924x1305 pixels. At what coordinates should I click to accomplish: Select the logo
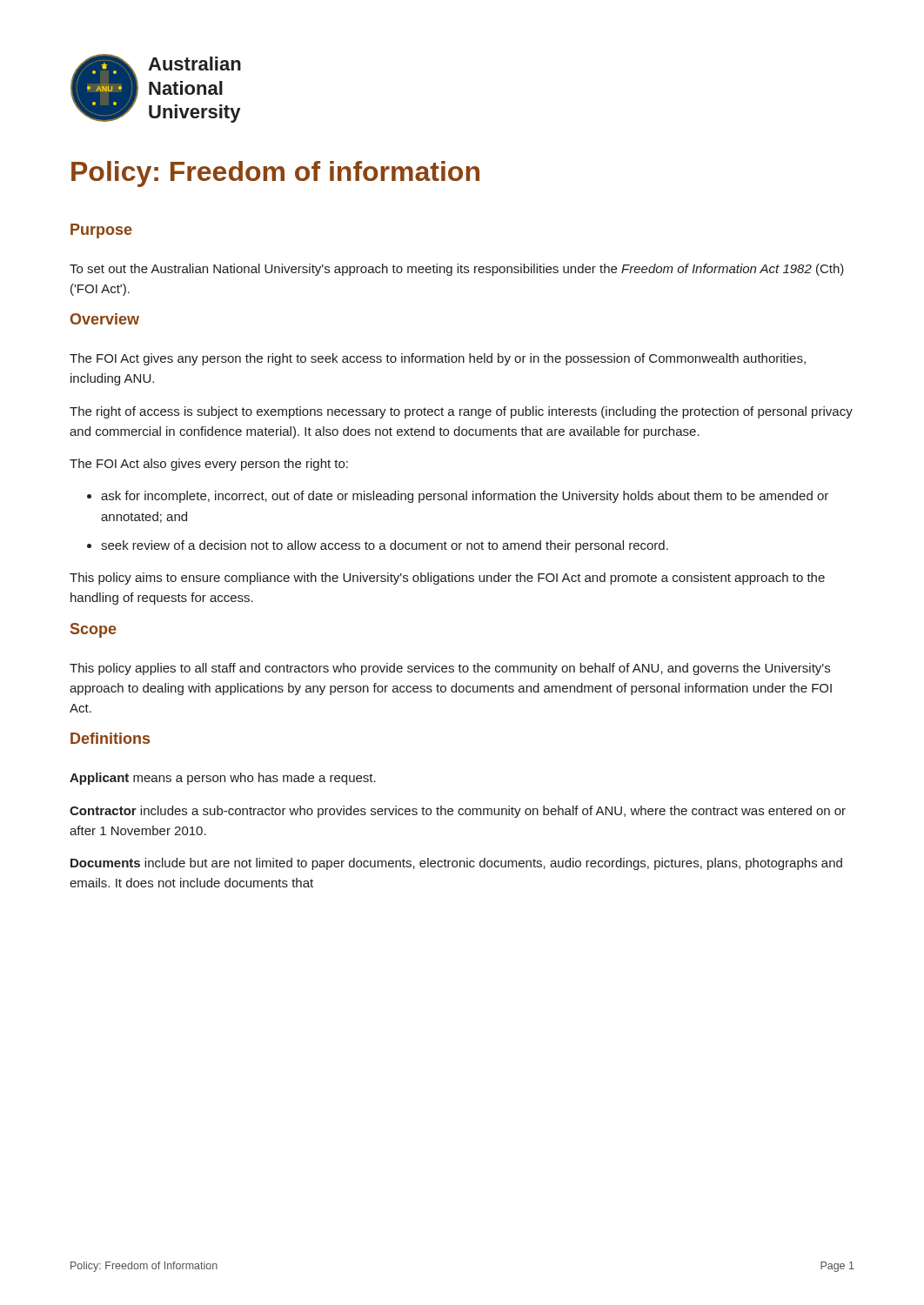pyautogui.click(x=462, y=88)
